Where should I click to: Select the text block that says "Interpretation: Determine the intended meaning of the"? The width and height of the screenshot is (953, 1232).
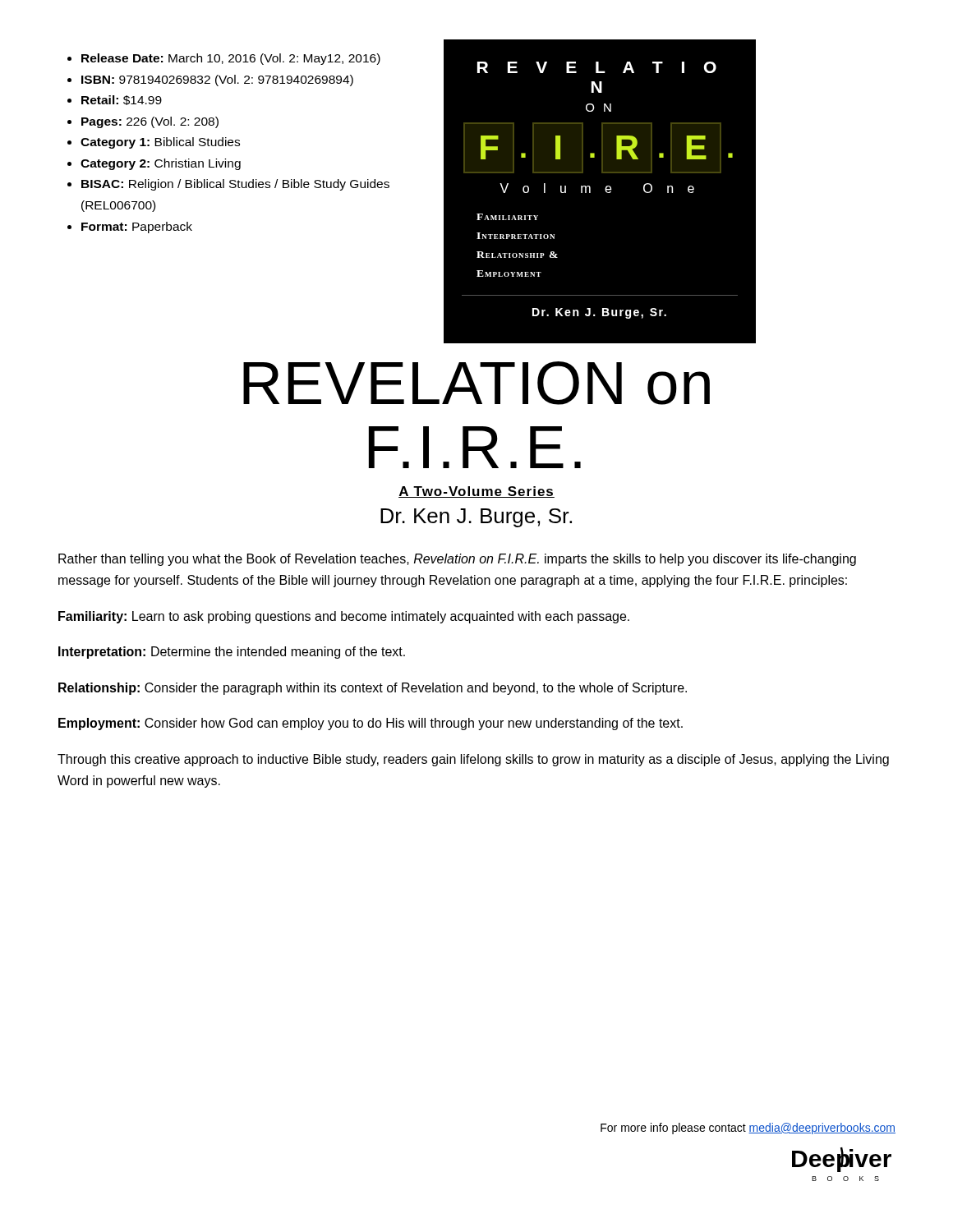pos(232,652)
